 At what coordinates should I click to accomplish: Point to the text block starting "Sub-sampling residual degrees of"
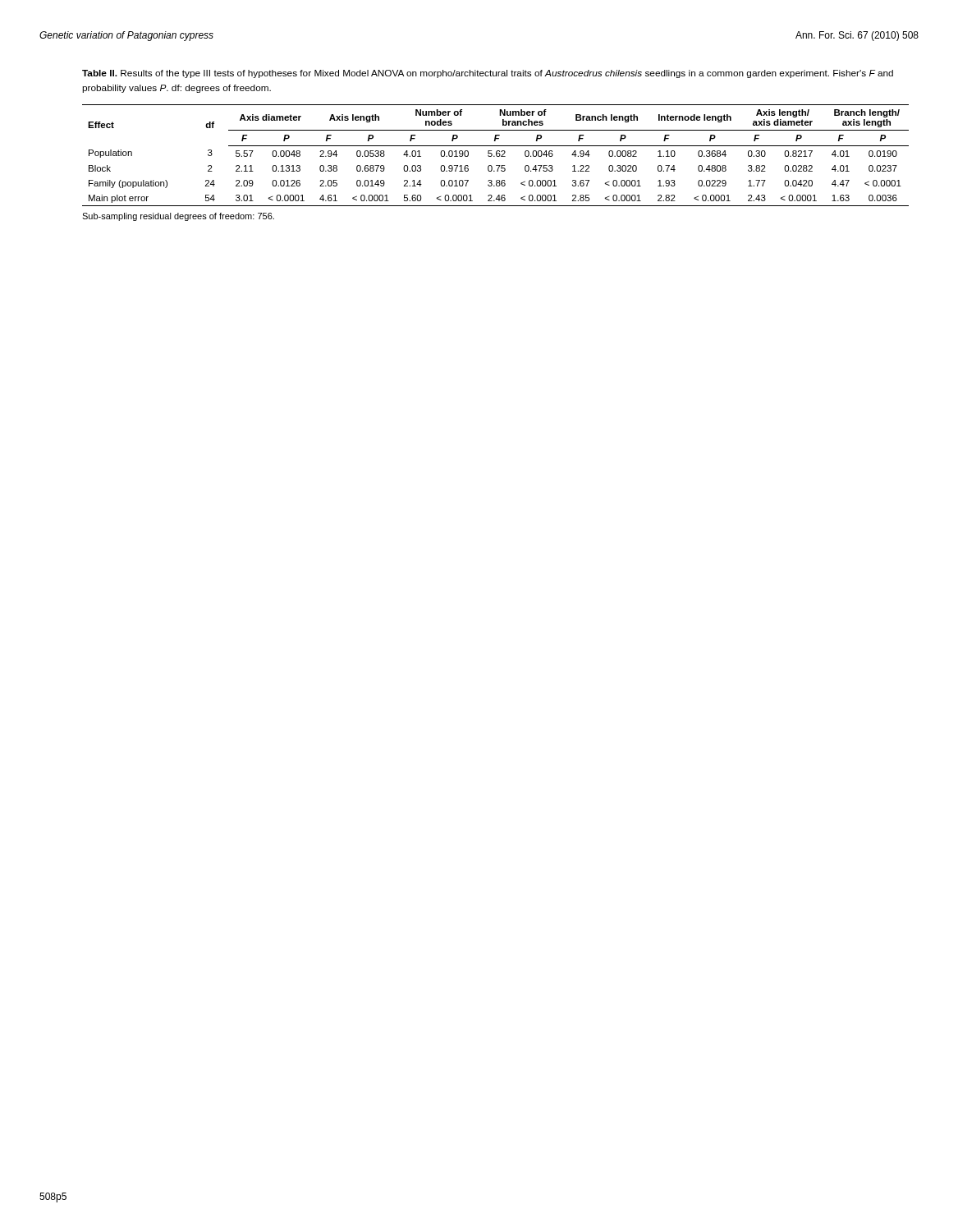(x=178, y=216)
